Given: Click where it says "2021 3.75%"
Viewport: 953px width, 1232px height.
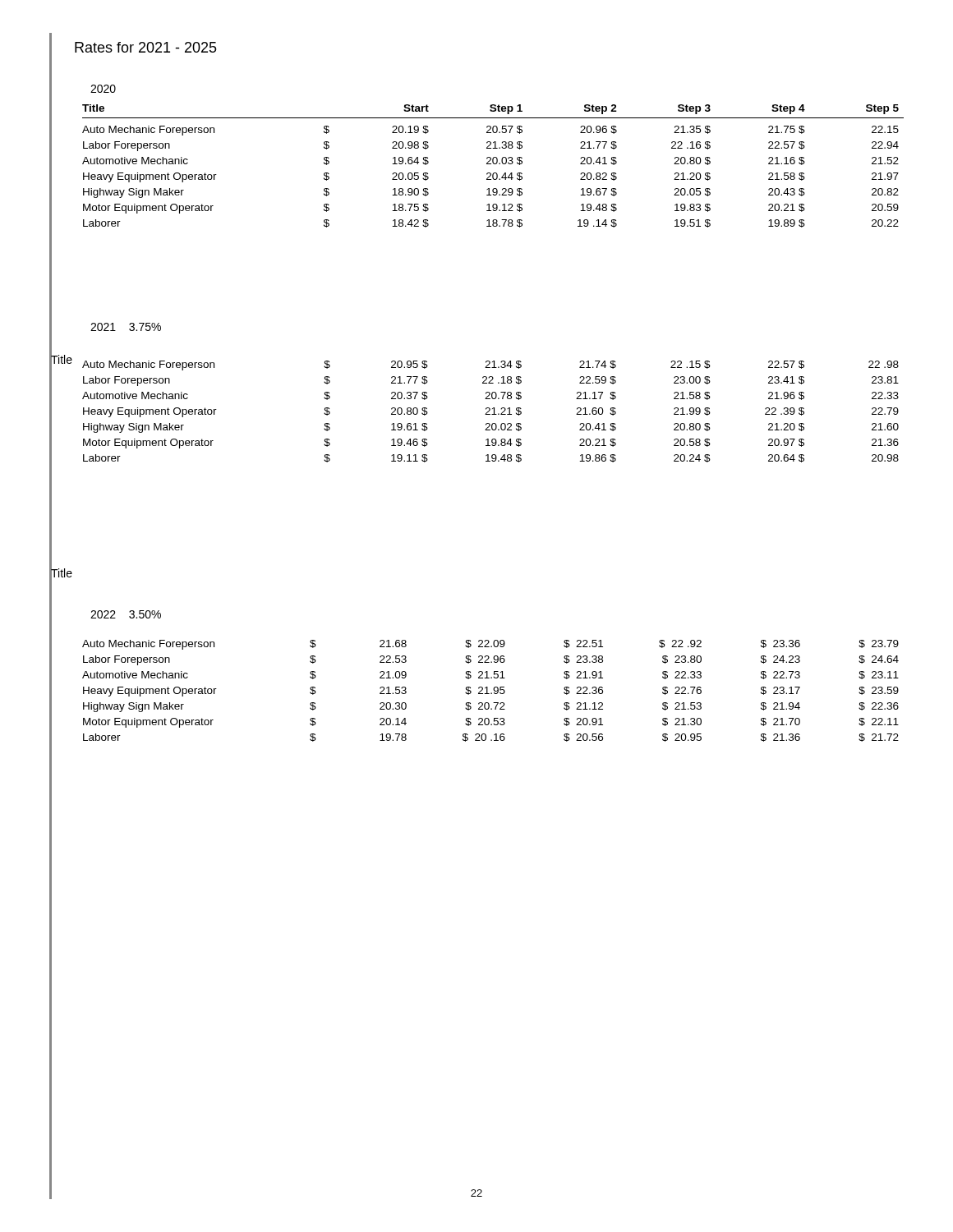Looking at the screenshot, I should point(126,327).
